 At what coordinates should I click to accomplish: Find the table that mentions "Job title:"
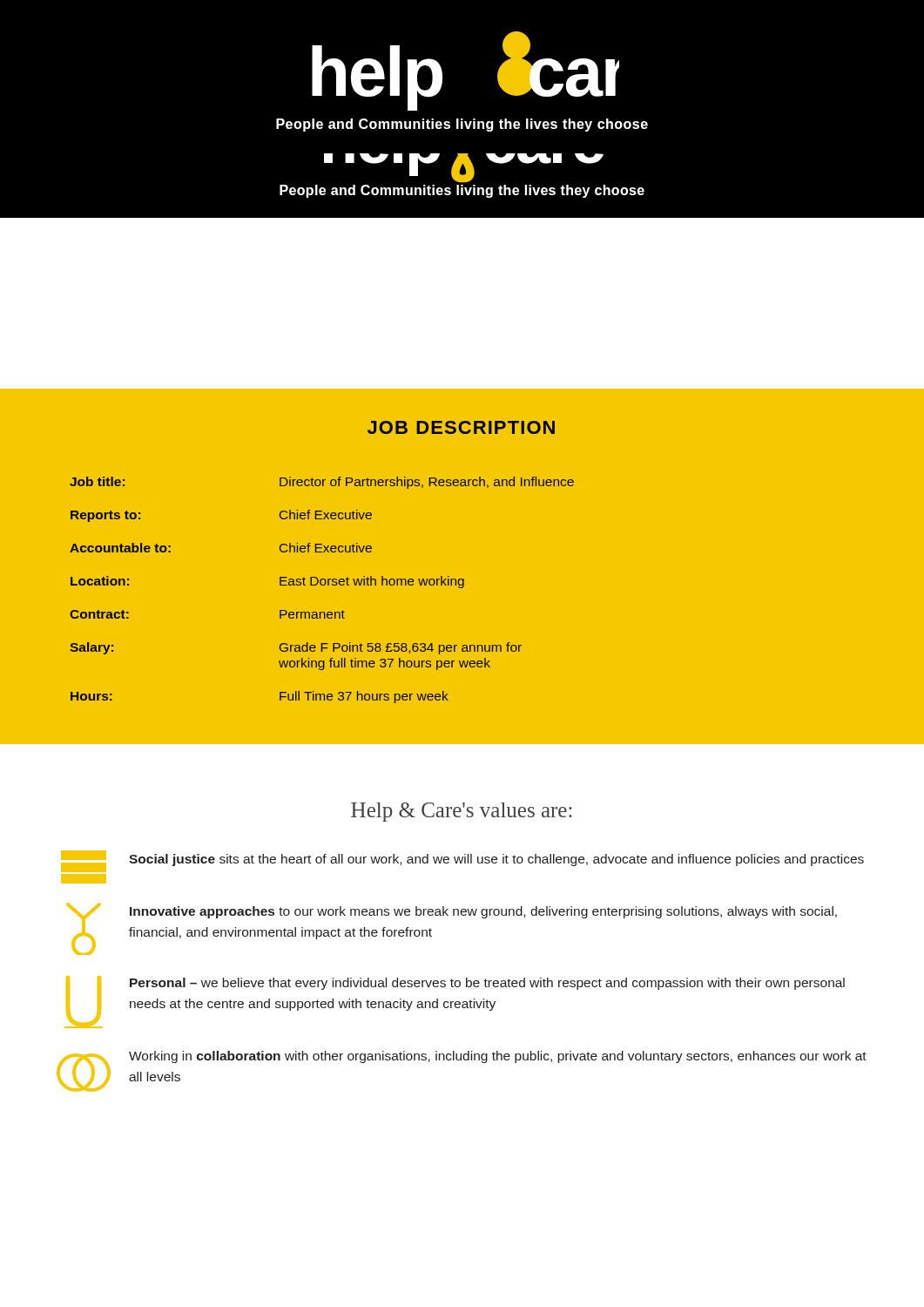[462, 589]
